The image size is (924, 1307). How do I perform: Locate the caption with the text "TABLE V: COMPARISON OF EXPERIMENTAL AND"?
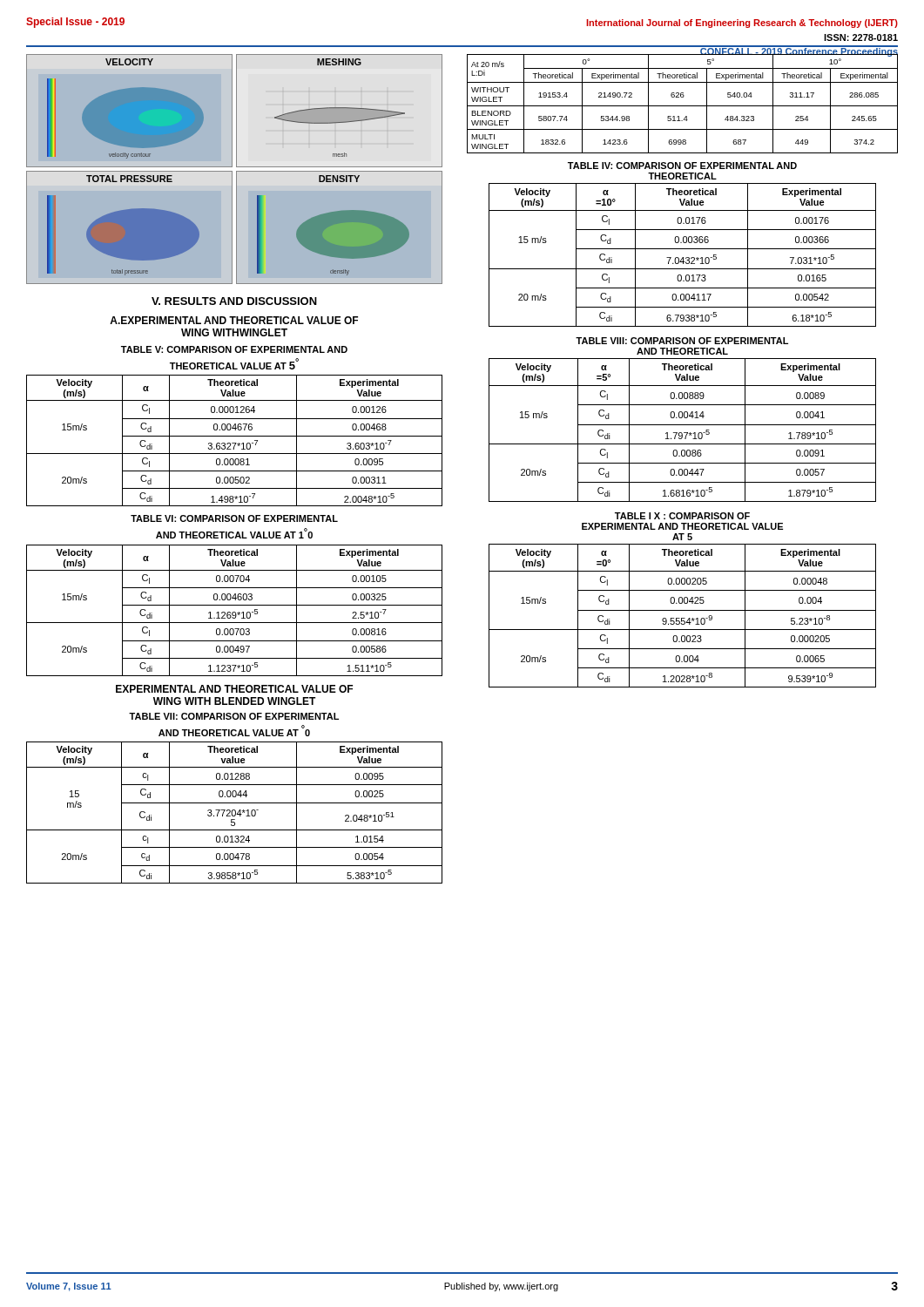pos(234,349)
